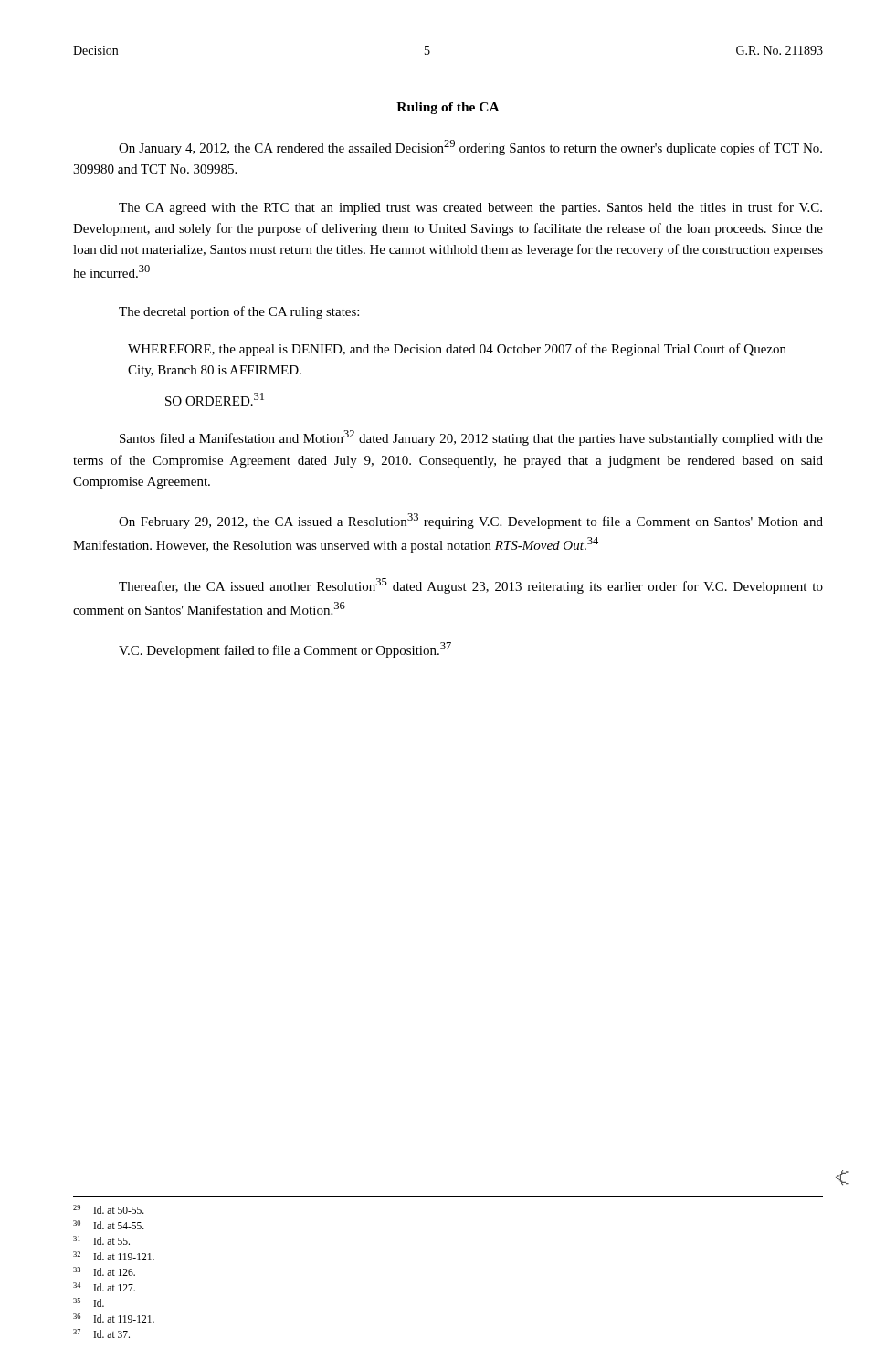The image size is (896, 1370).
Task: Select the text starting "WHEREFORE, the appeal is"
Action: pos(457,359)
